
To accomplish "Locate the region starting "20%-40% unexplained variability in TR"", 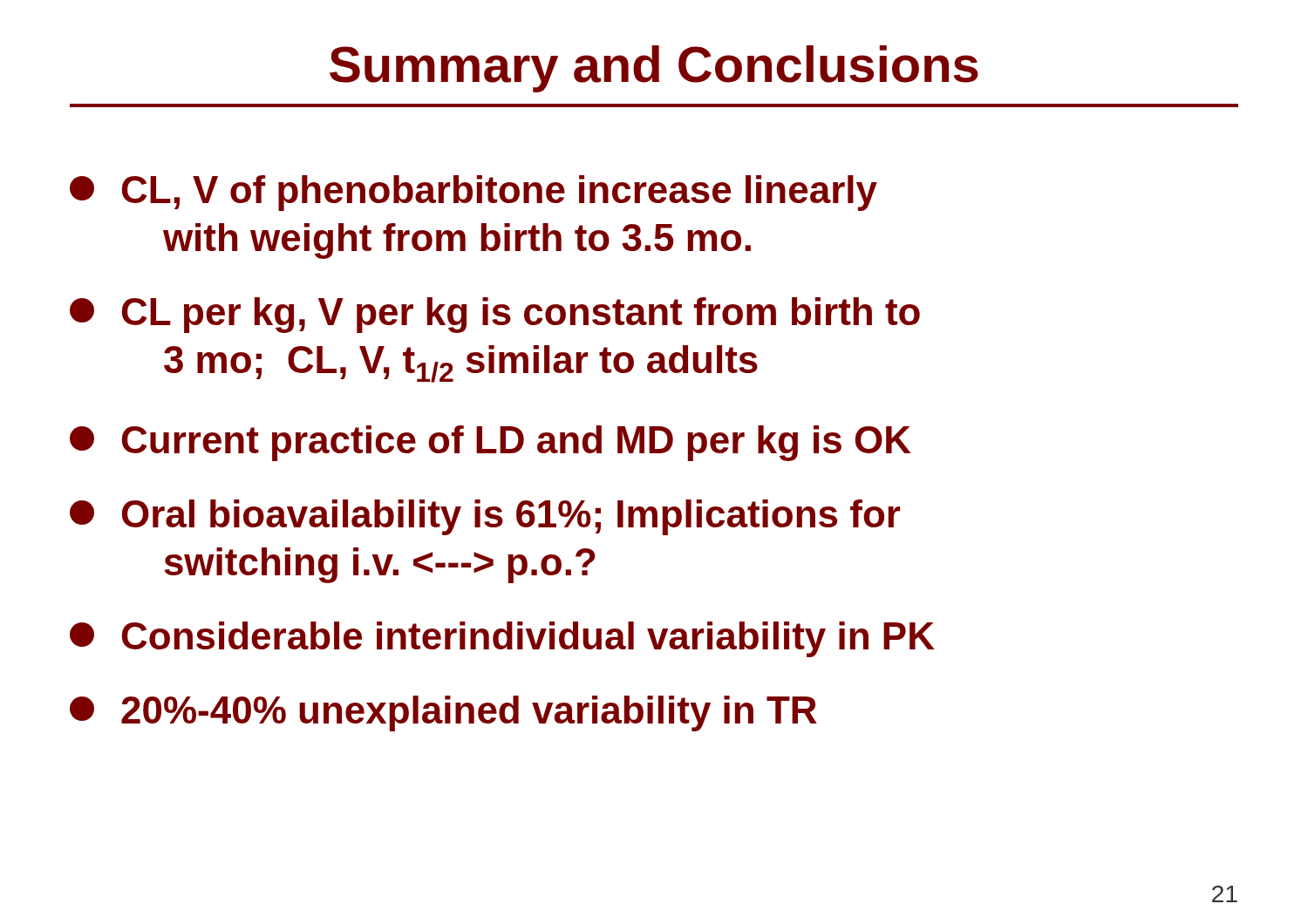I will (654, 710).
